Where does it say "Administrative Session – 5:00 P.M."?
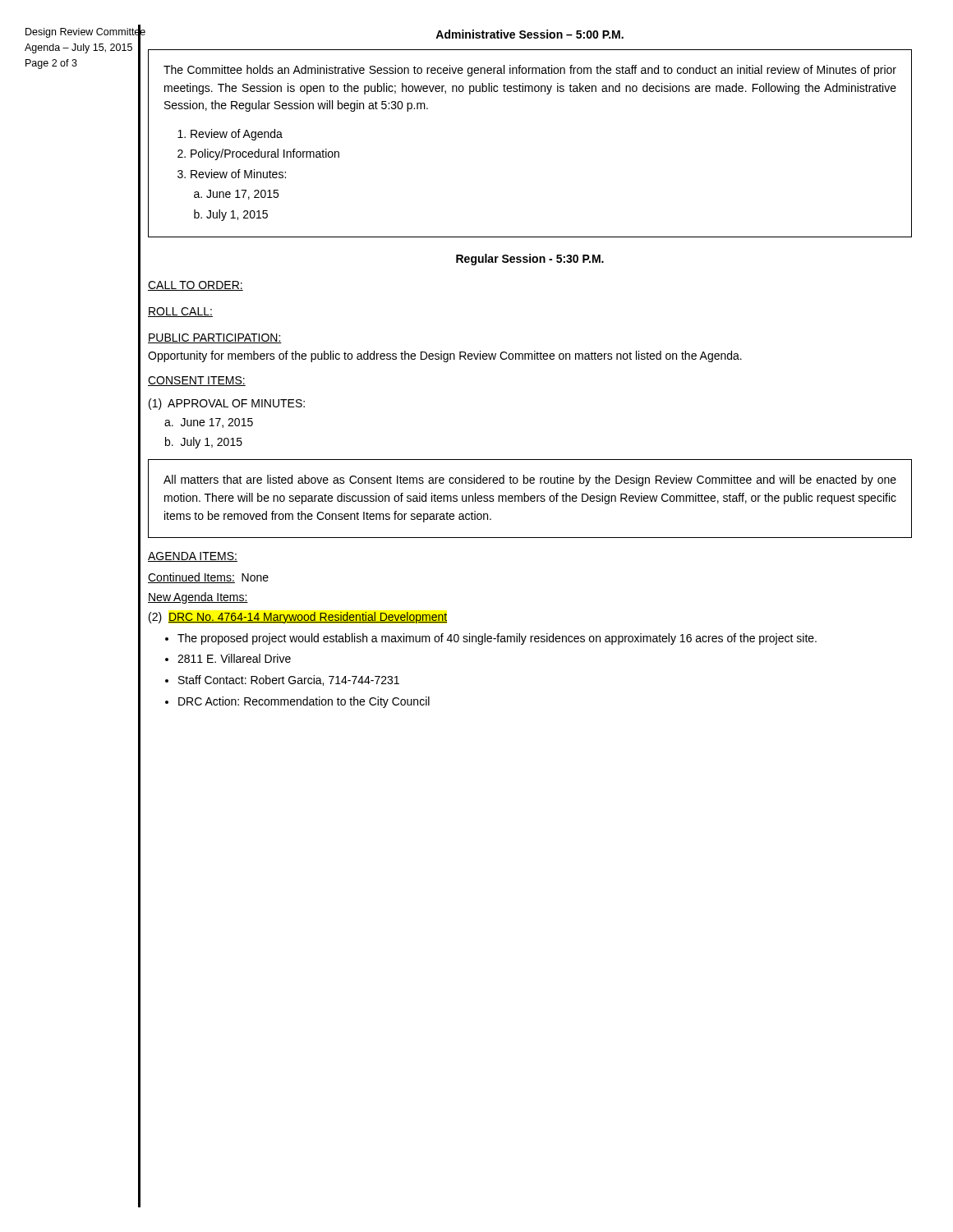This screenshot has width=953, height=1232. coord(530,34)
